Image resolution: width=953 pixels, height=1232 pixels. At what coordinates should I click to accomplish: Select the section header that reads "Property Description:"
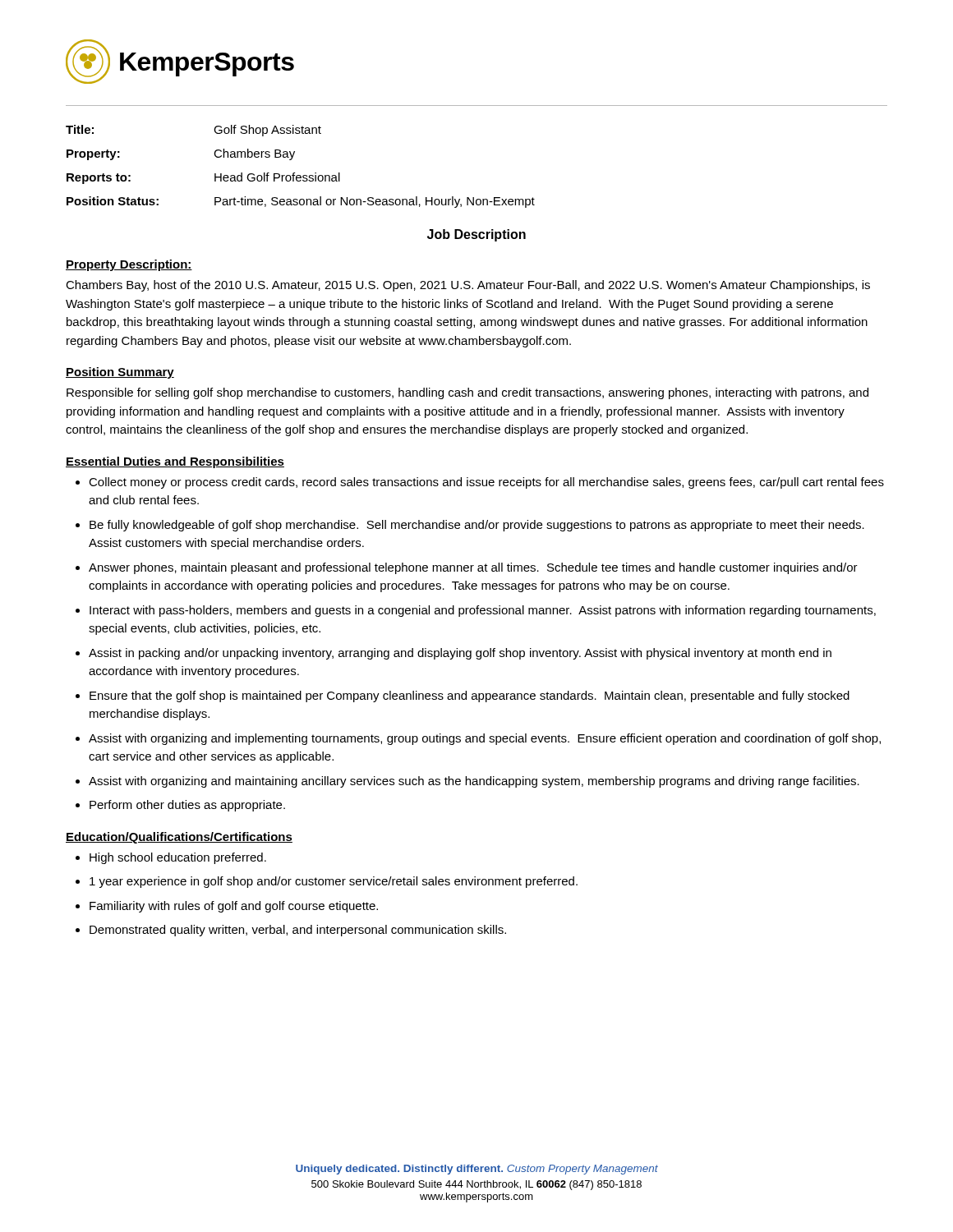(x=129, y=264)
